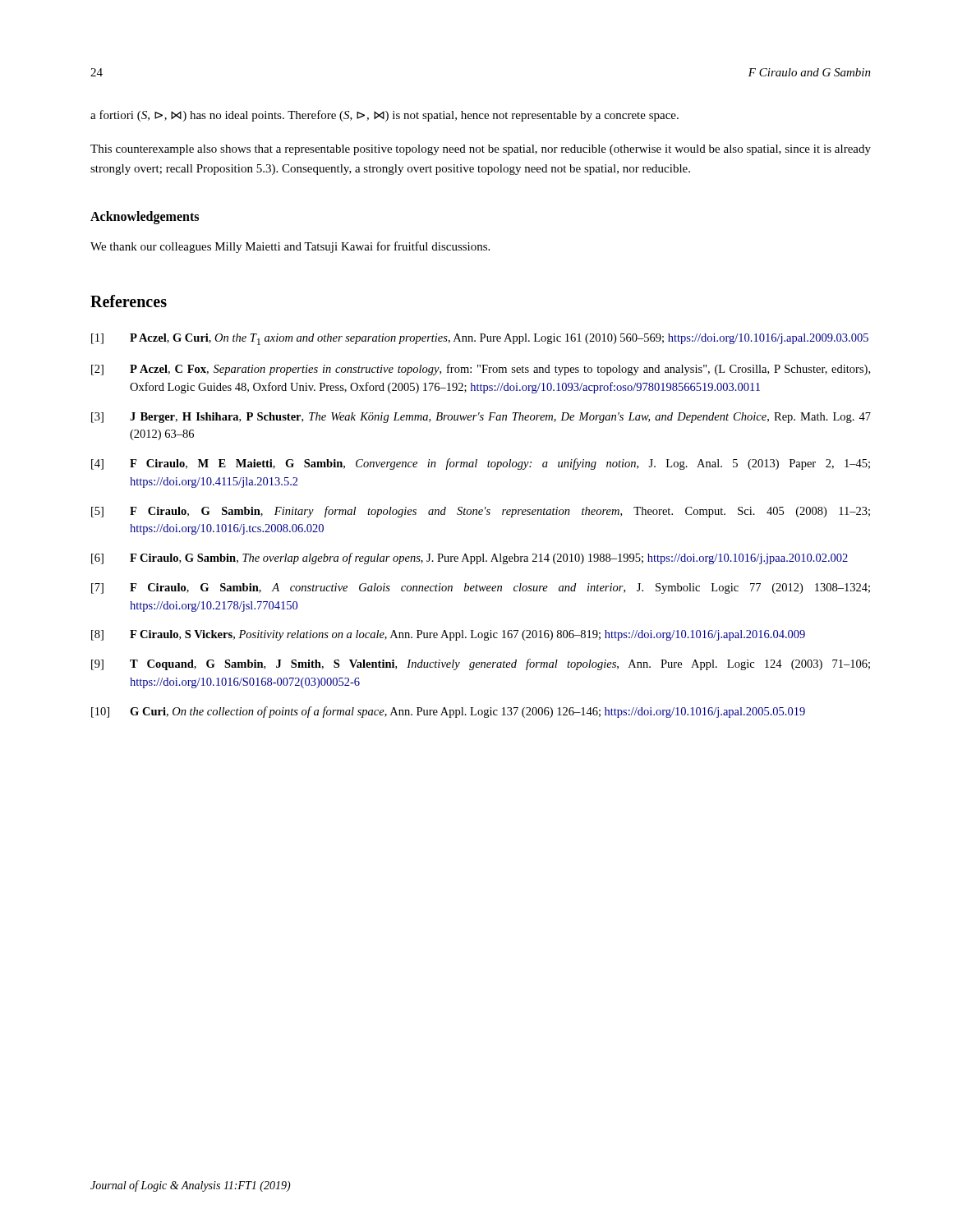This screenshot has height=1232, width=953.
Task: Find the block on this page that starts "[5] F Ciraulo, G Sambin, Finitary"
Action: (481, 520)
